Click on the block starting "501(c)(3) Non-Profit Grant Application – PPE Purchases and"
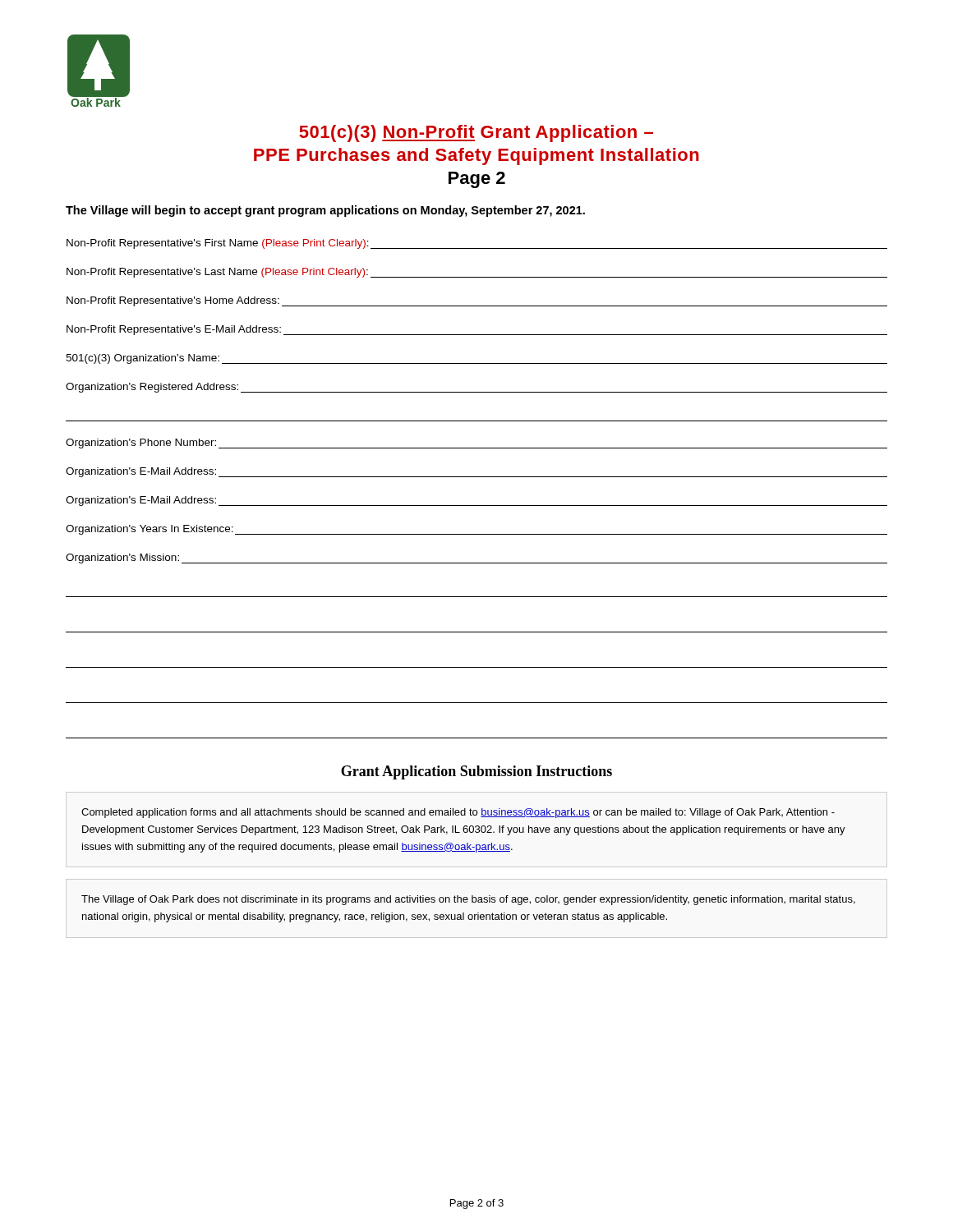The width and height of the screenshot is (953, 1232). (x=476, y=155)
